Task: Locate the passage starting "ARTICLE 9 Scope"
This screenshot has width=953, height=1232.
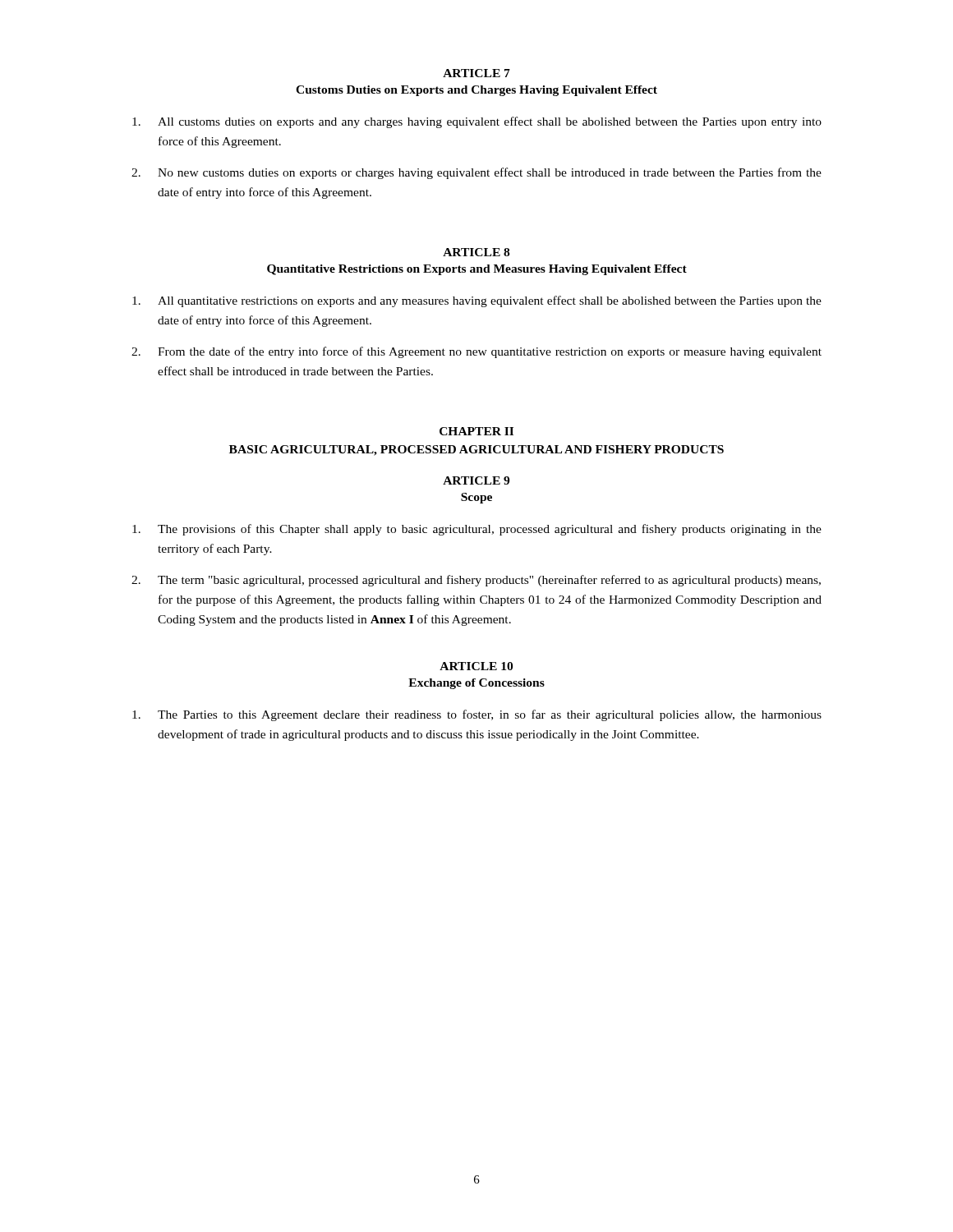Action: click(476, 489)
